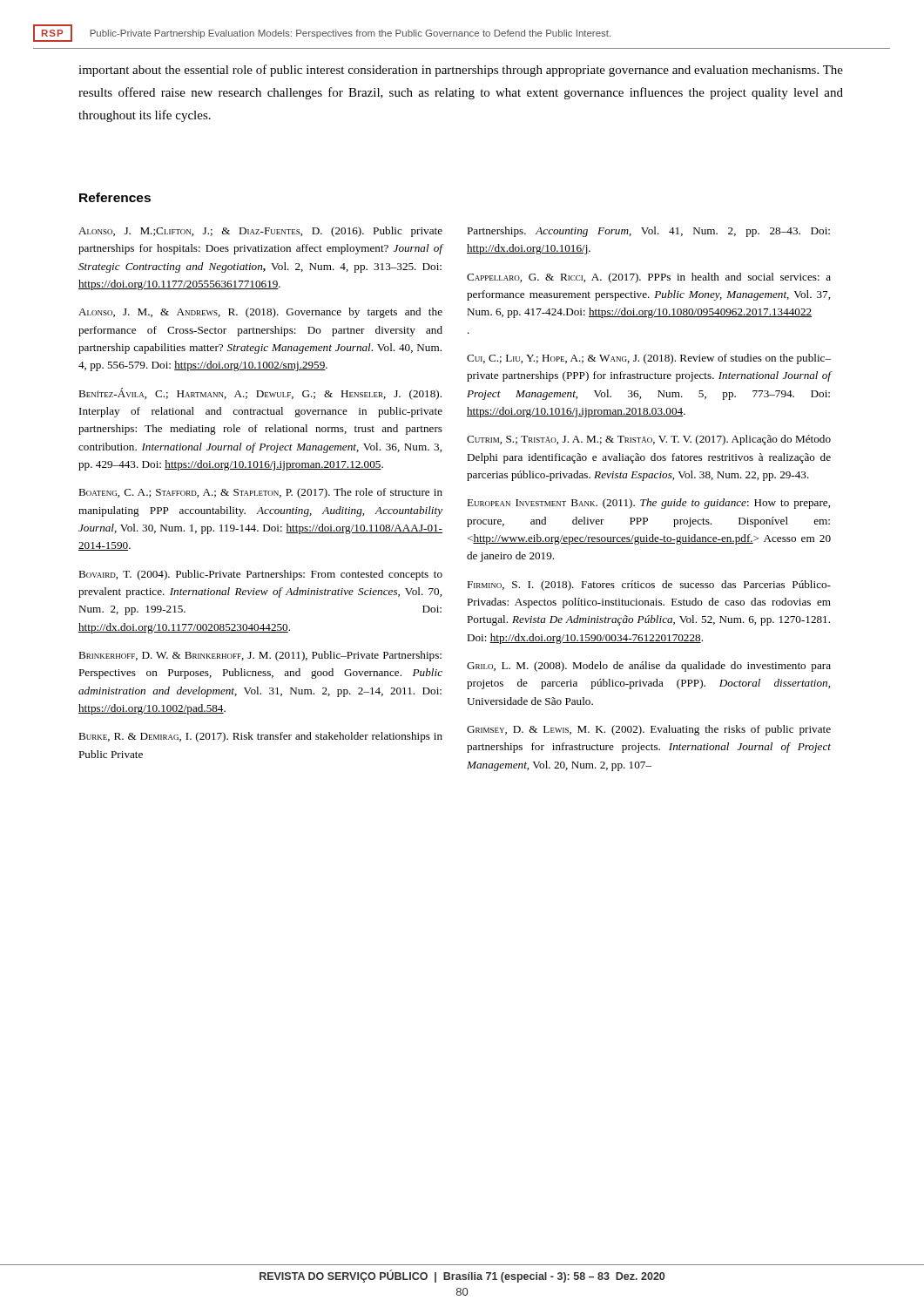This screenshot has width=924, height=1307.
Task: Select a section header
Action: click(x=115, y=197)
